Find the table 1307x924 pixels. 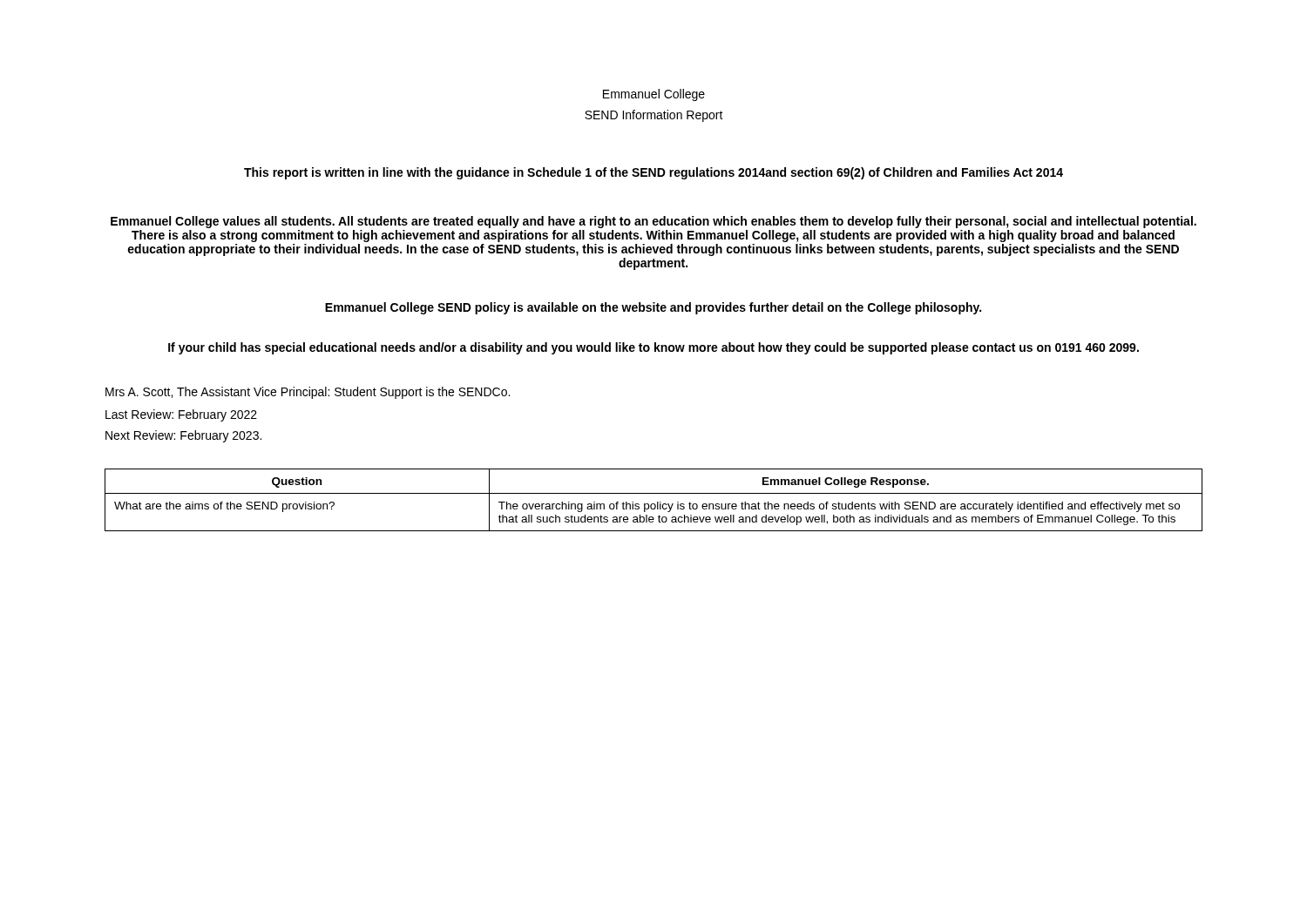(x=654, y=500)
